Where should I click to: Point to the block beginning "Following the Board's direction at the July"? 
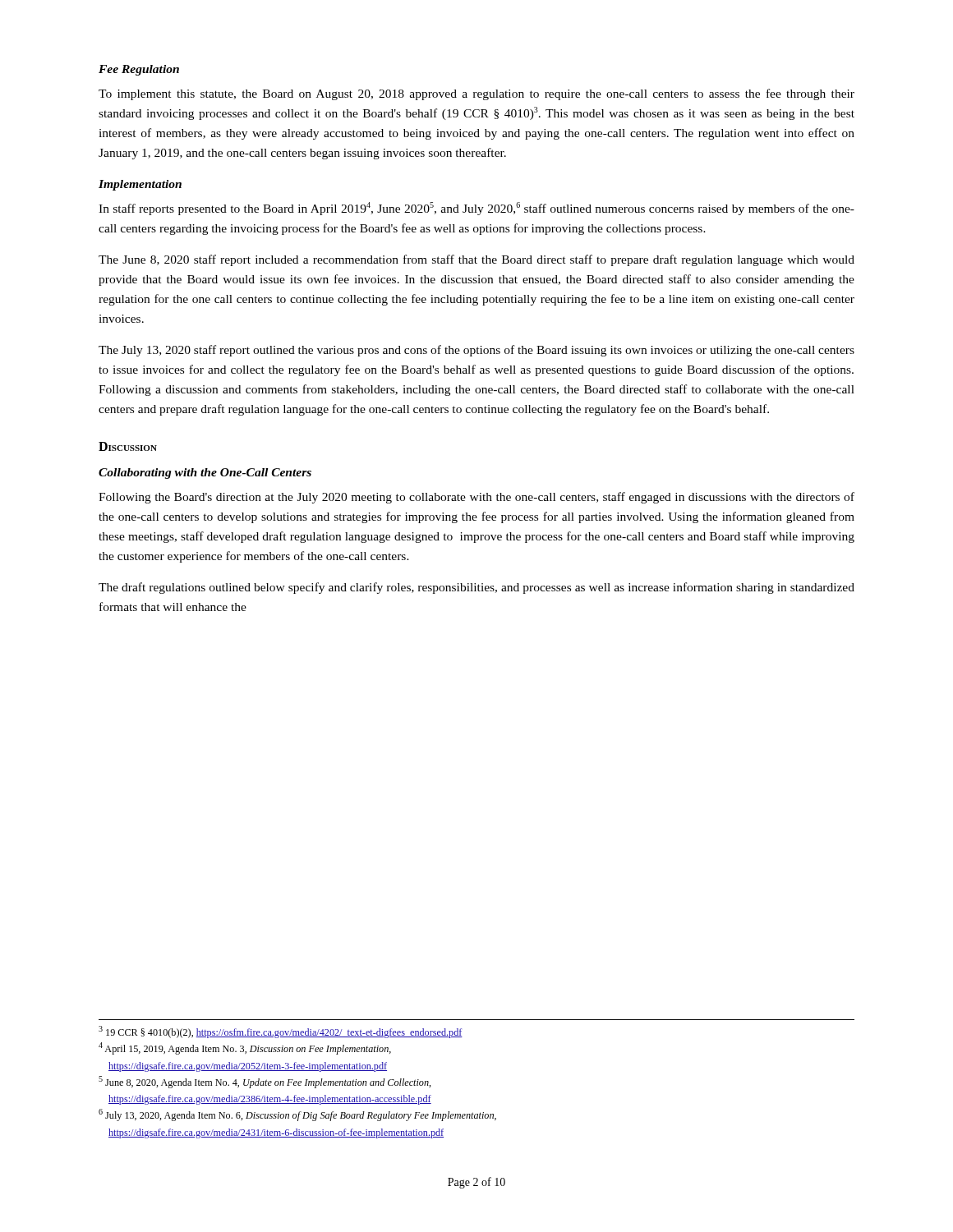tap(476, 527)
